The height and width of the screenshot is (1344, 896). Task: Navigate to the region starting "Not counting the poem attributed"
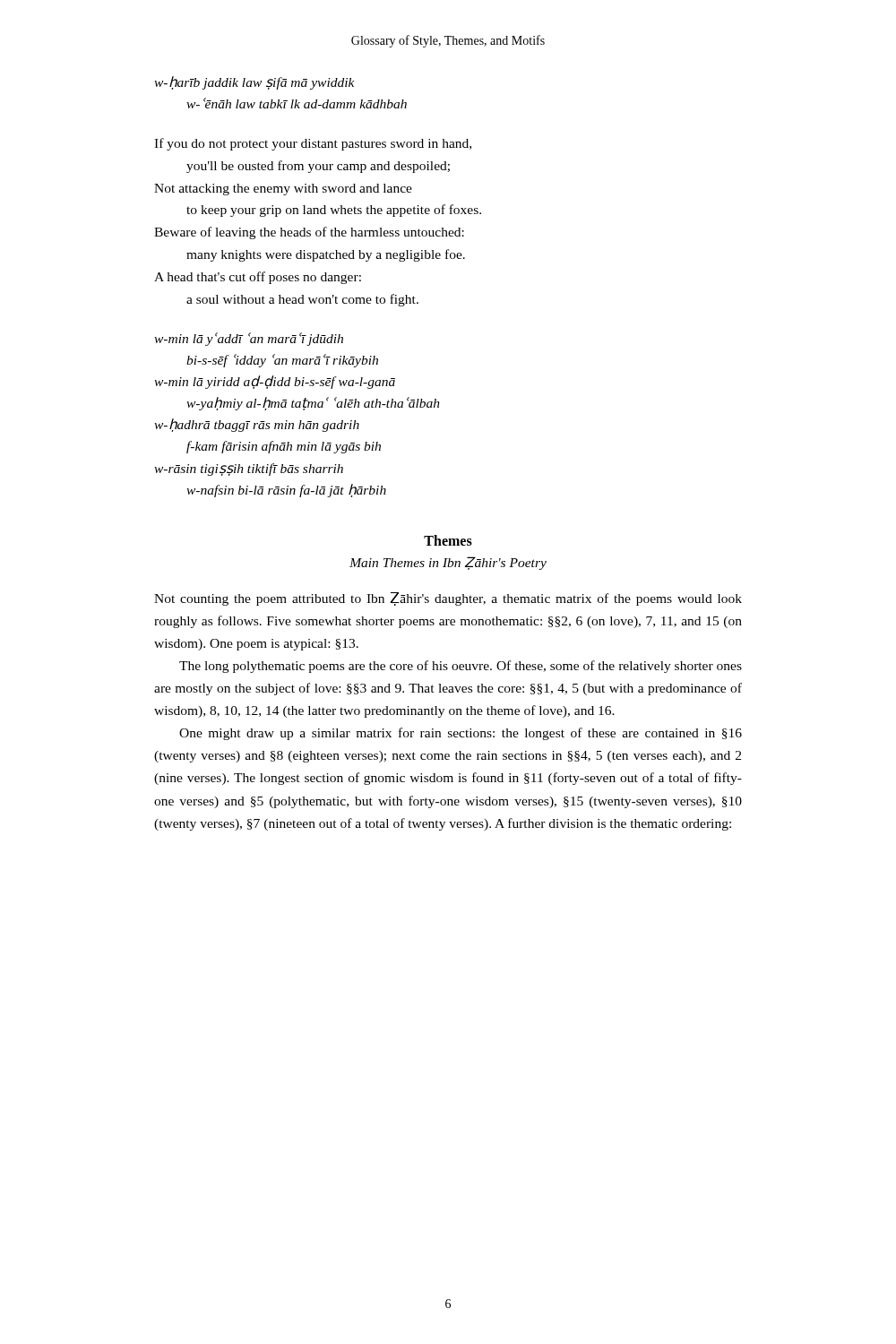[x=448, y=710]
